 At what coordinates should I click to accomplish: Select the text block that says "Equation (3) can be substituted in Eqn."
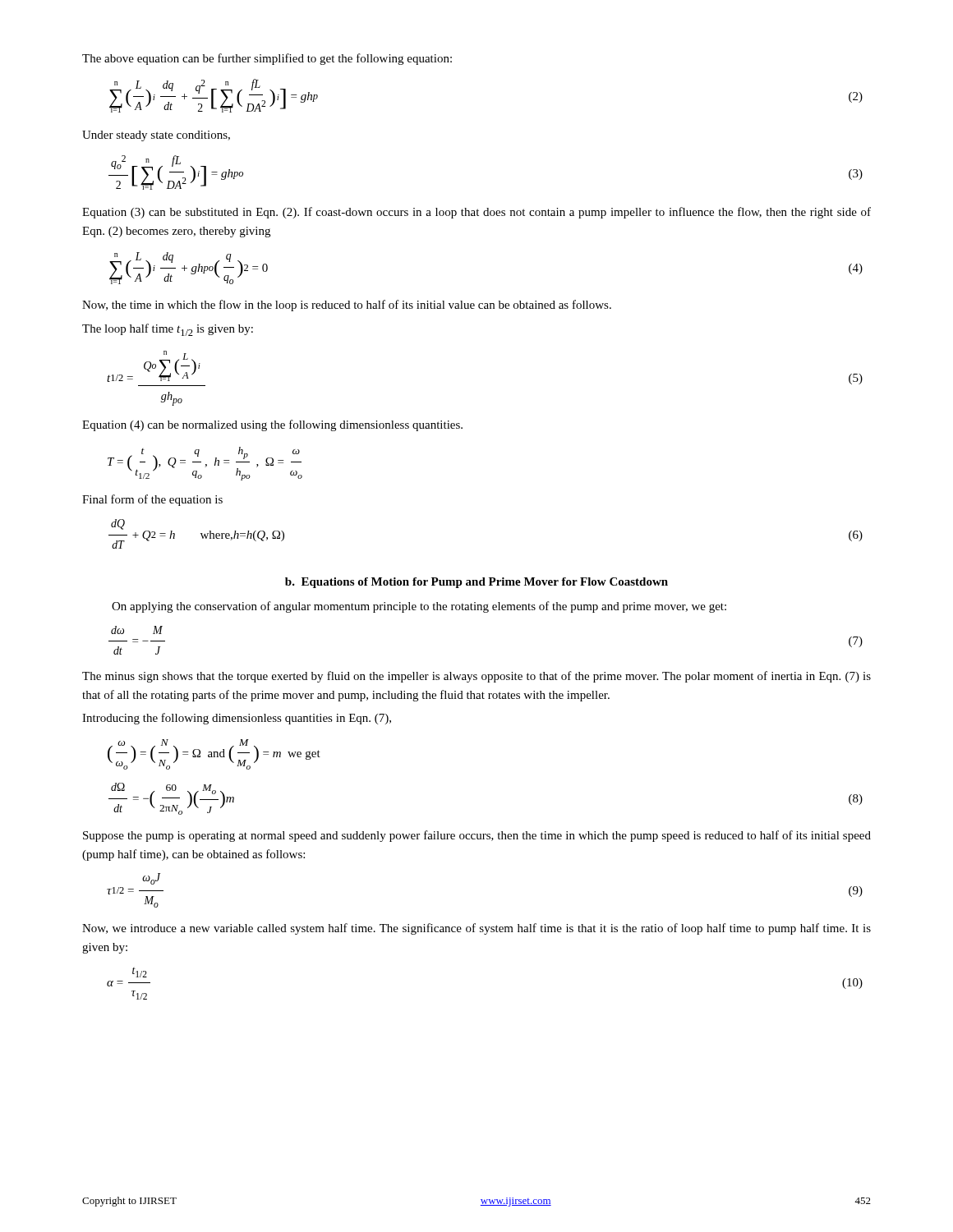tap(476, 221)
